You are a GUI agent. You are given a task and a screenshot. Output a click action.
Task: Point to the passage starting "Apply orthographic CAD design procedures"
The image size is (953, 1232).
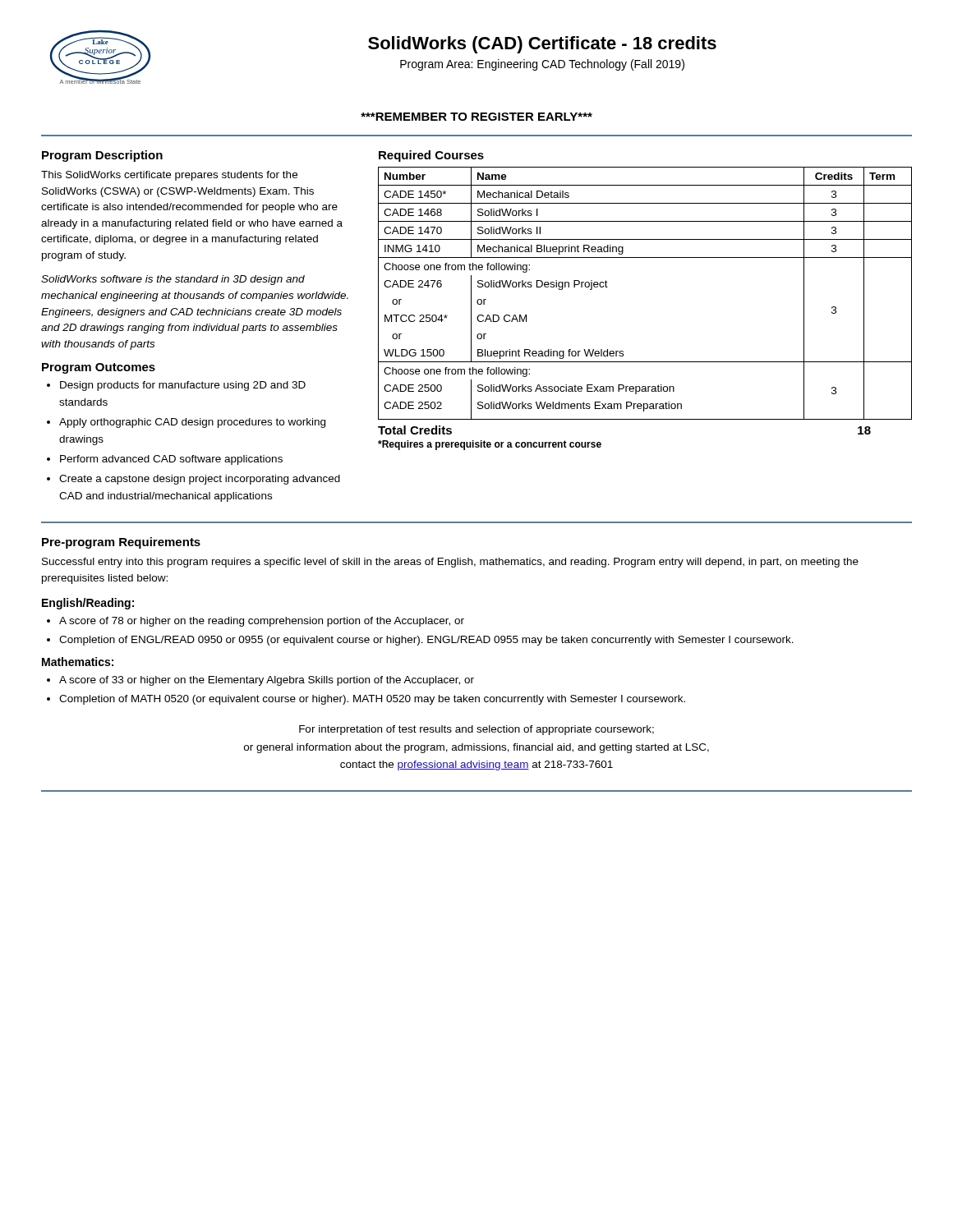[x=193, y=430]
